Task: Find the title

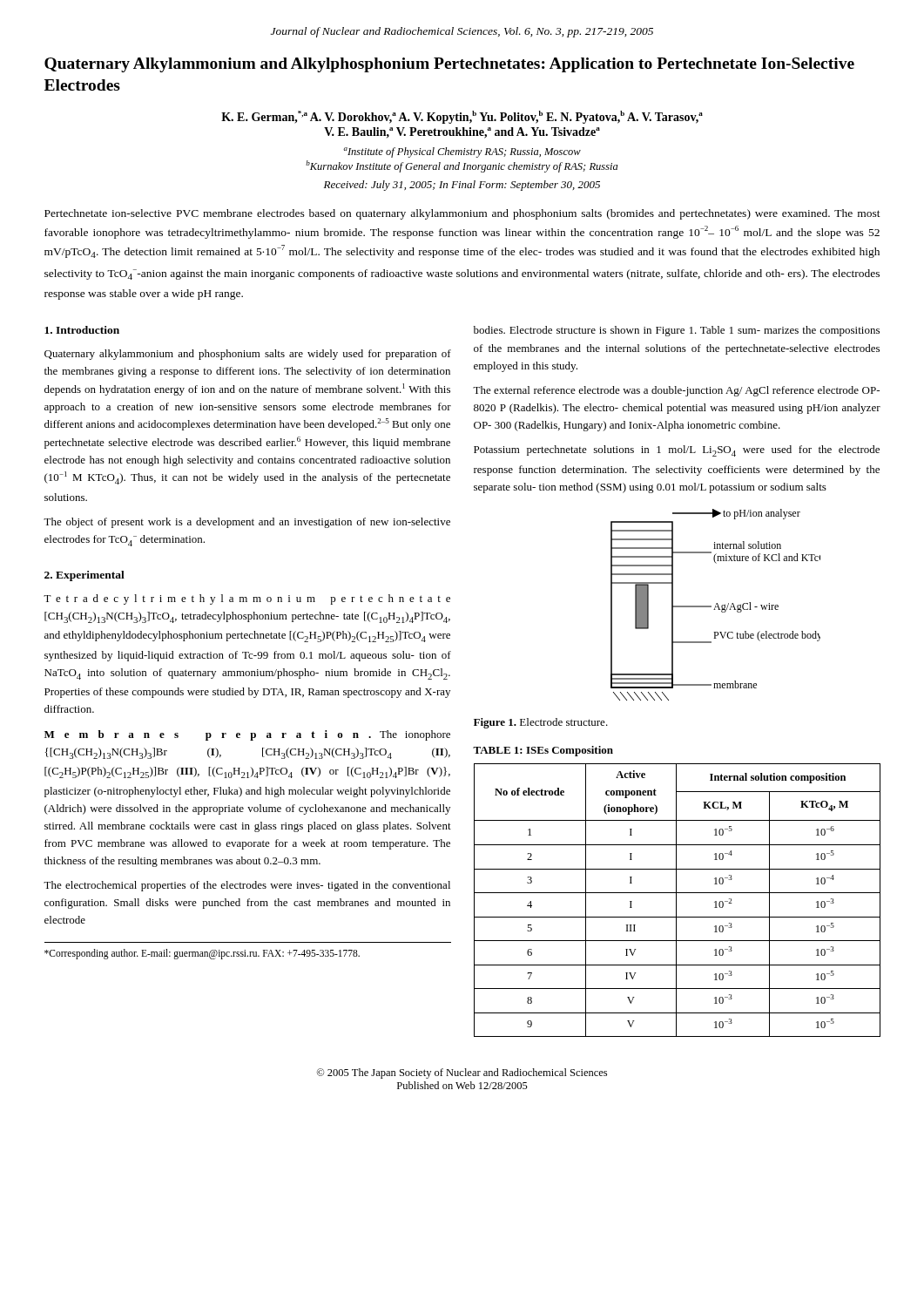Action: 449,74
